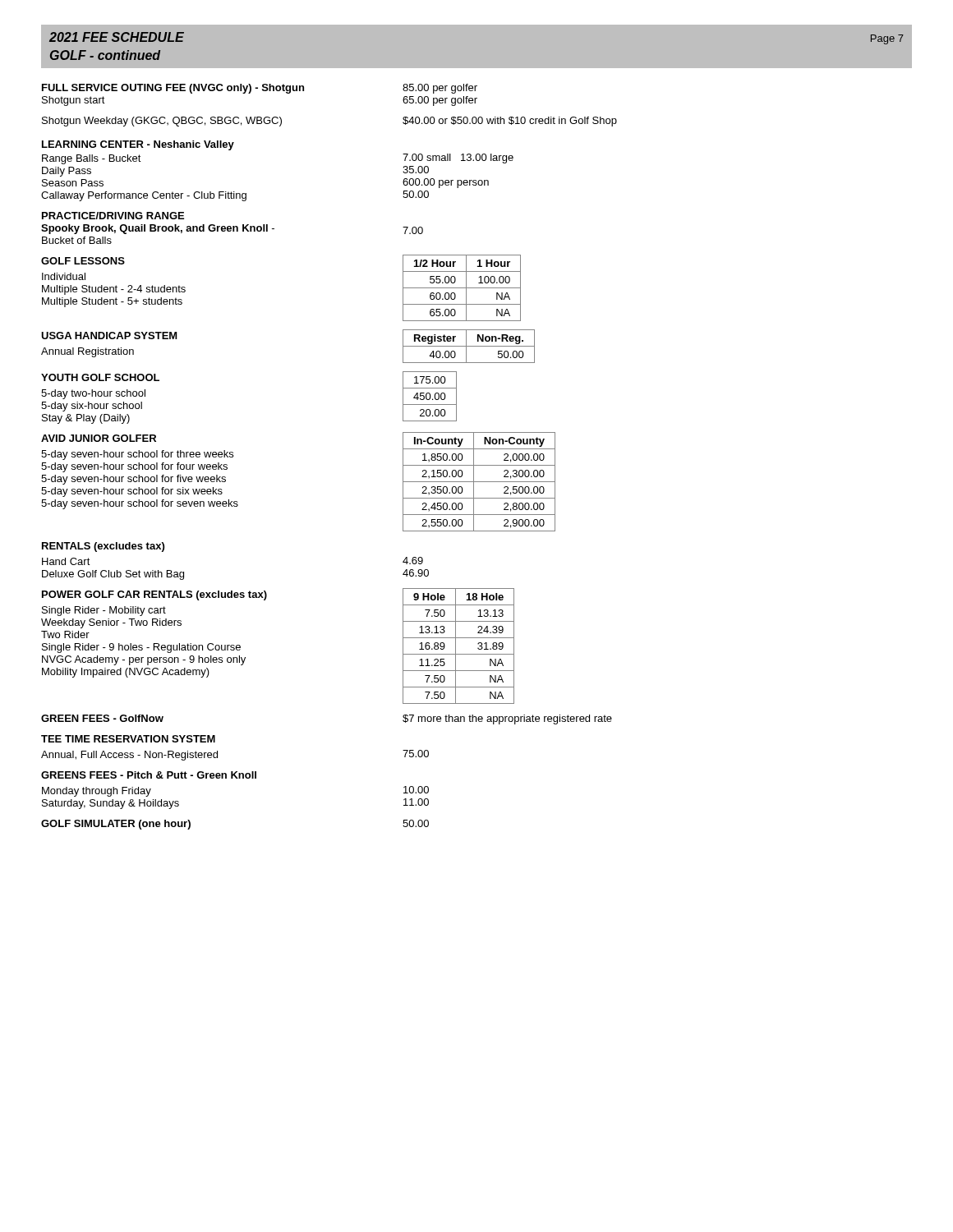Select the section header that reads "RENTALS (excludes tax)"
The image size is (953, 1232).
point(103,546)
